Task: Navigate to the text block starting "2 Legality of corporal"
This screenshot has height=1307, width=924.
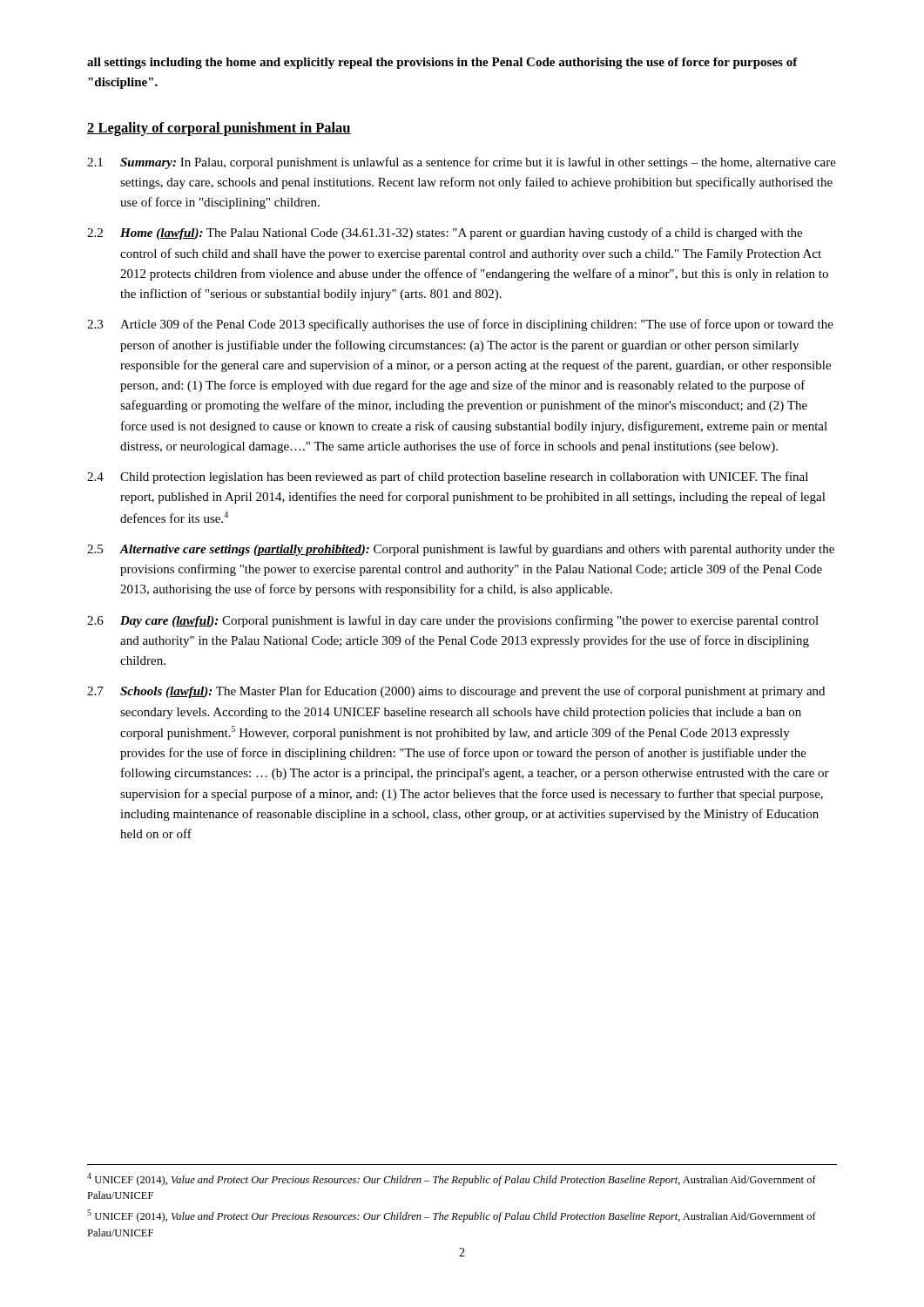Action: point(219,127)
